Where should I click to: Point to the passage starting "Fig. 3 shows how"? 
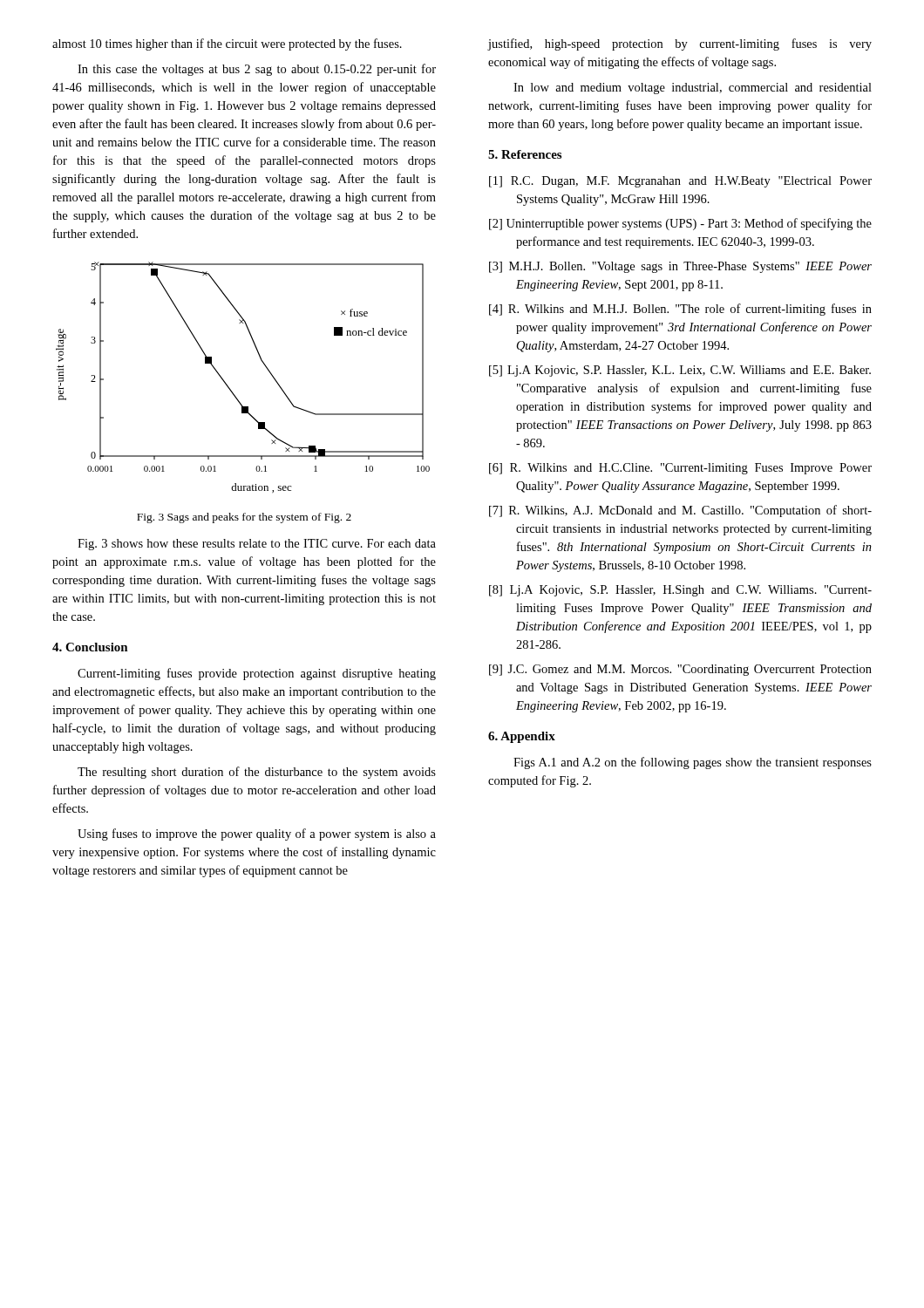(x=244, y=580)
